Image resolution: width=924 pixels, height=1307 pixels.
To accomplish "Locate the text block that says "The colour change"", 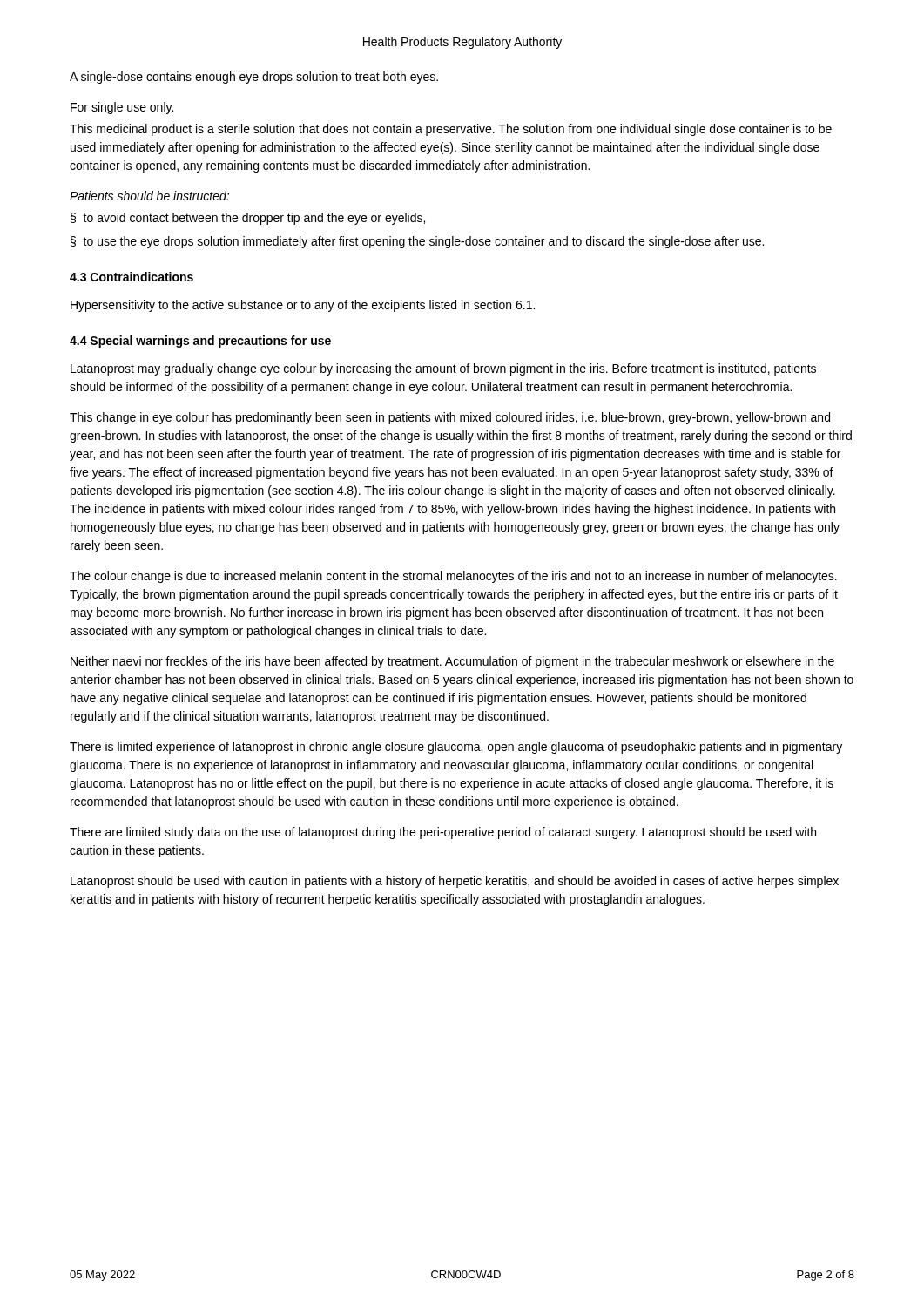I will [x=454, y=603].
